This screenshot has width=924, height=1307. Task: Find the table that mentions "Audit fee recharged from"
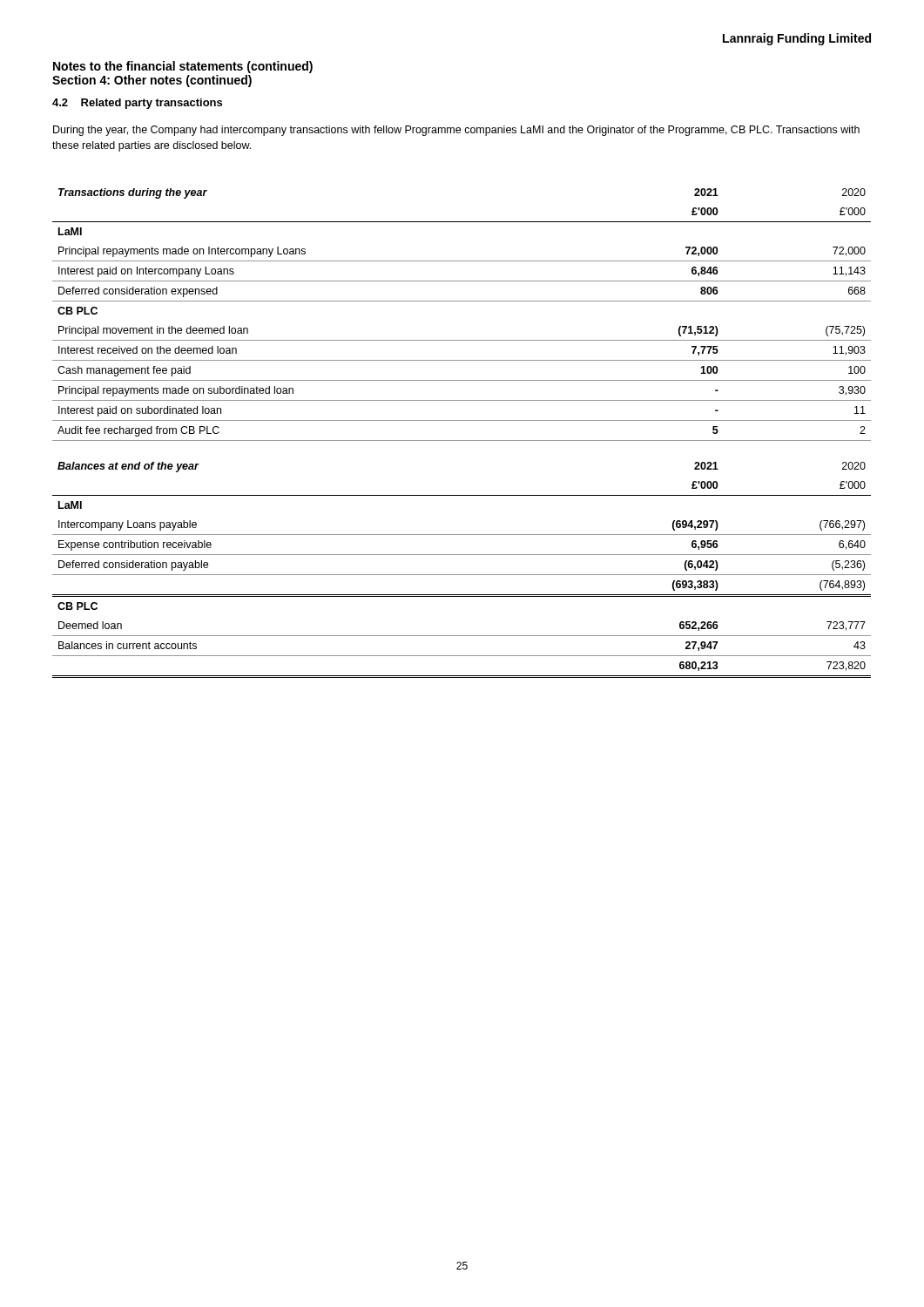tap(462, 430)
